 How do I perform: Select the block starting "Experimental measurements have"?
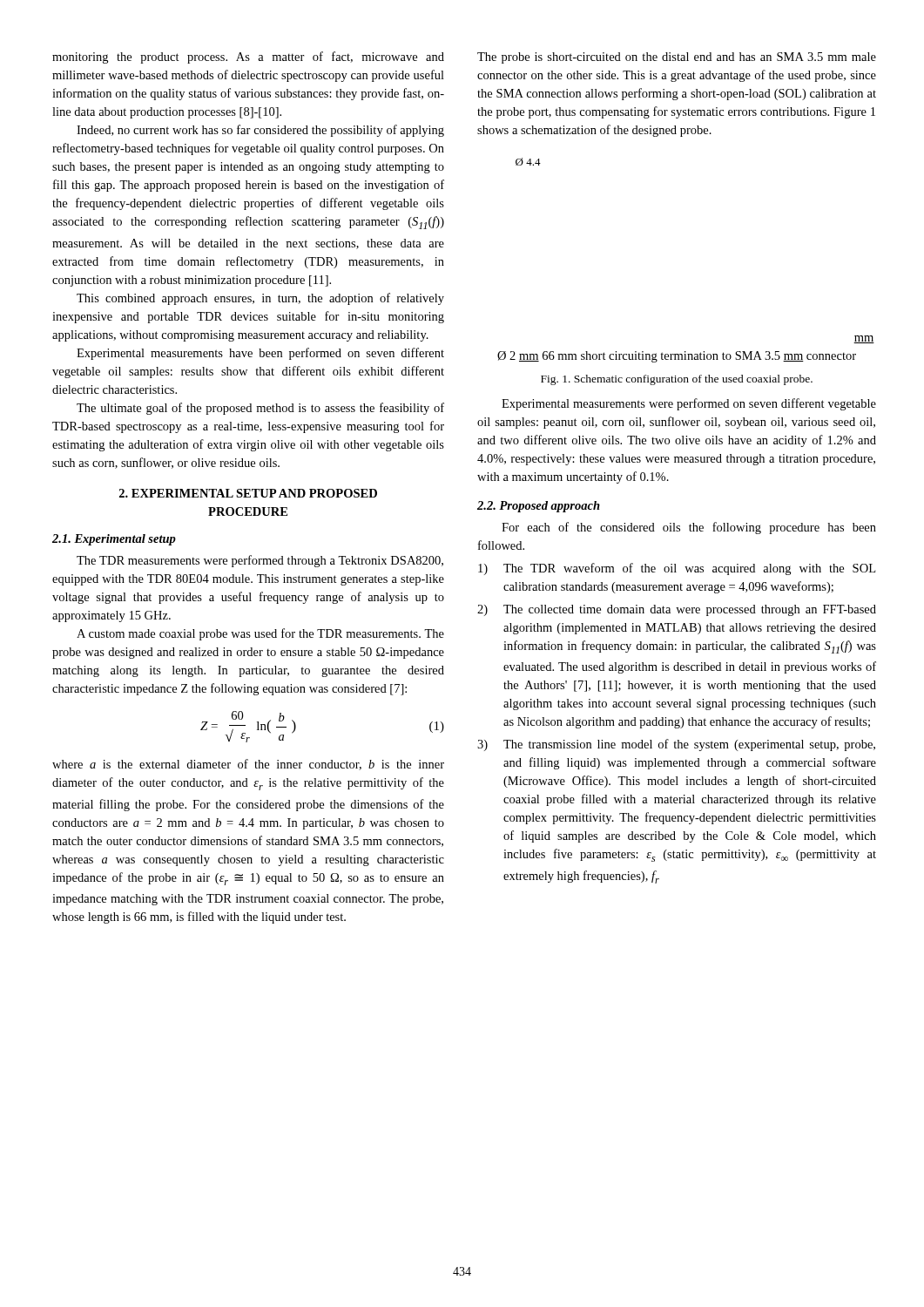pos(248,371)
